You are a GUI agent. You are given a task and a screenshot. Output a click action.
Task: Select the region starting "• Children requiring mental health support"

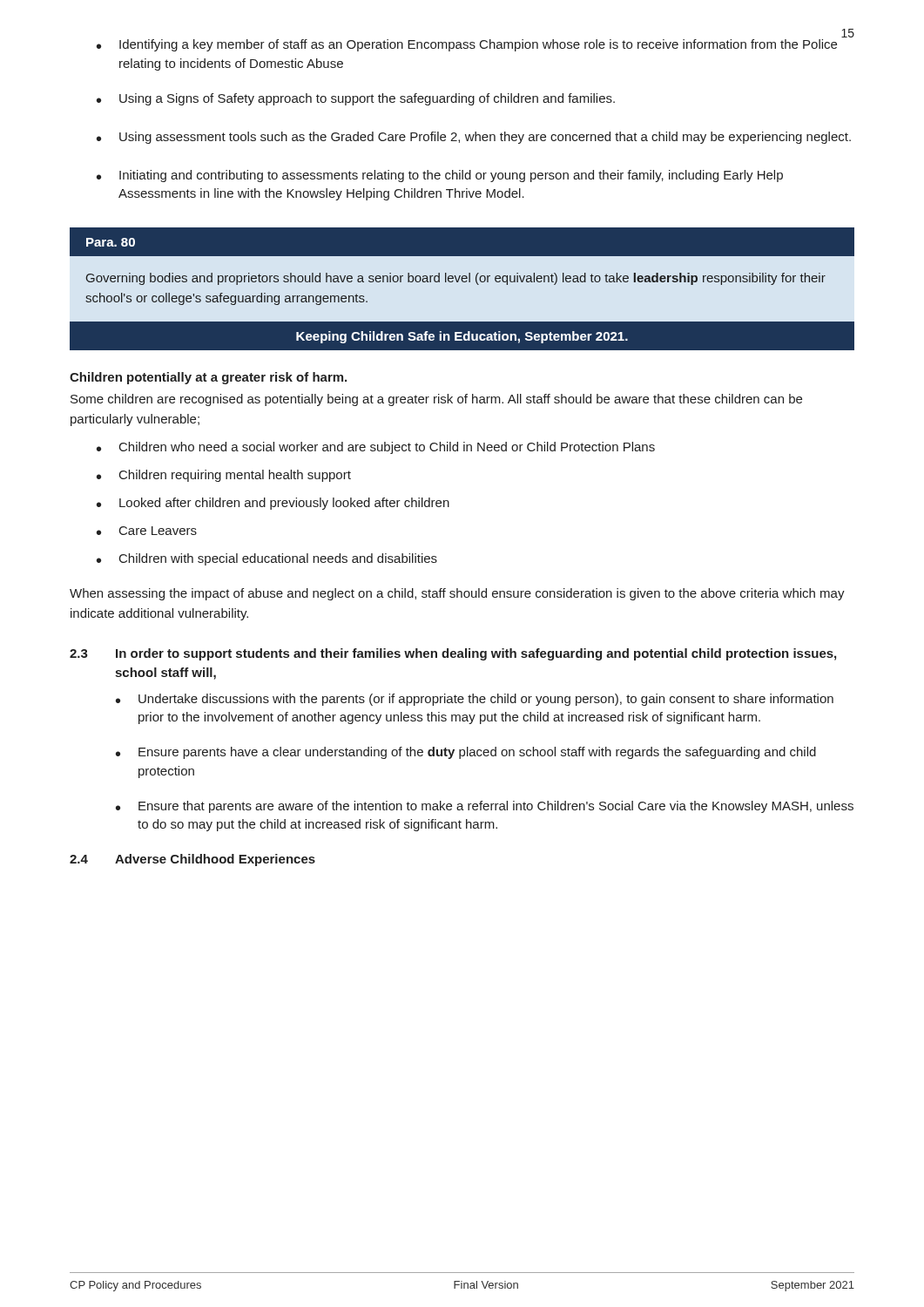(x=223, y=477)
